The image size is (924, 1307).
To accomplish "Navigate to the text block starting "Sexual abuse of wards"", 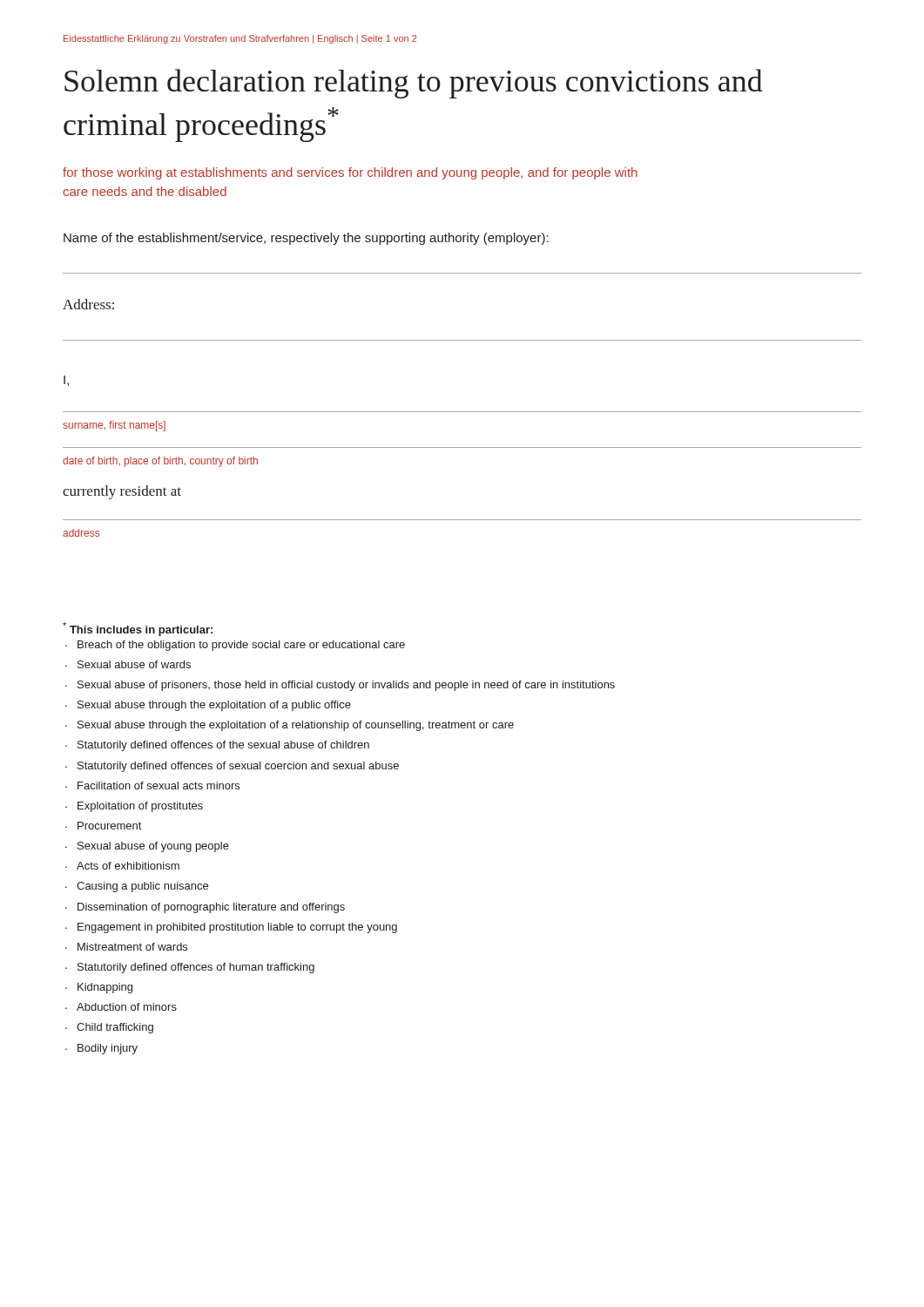I will coord(134,664).
